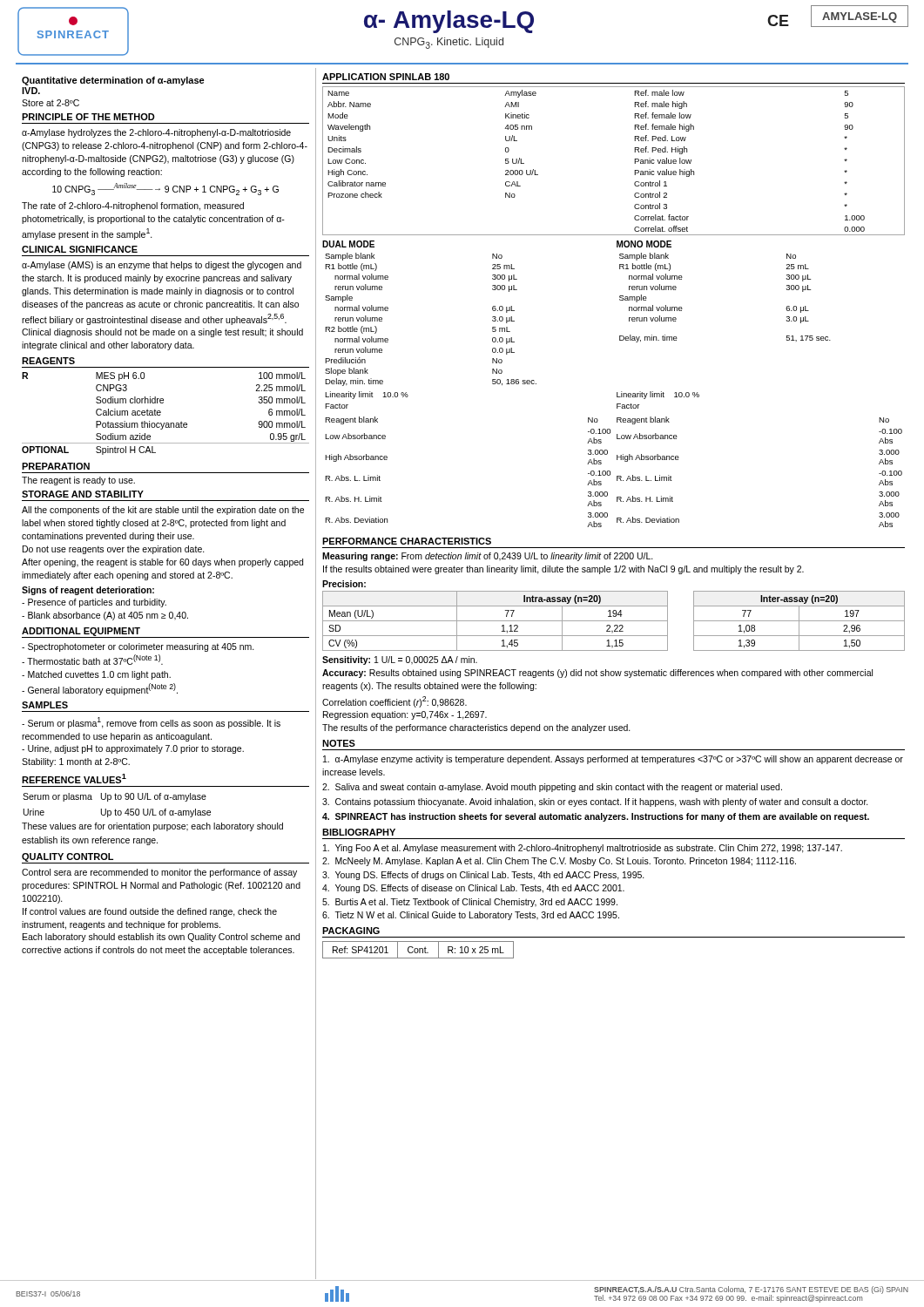Click on the element starting "The reagent is ready"
Viewport: 924px width, 1307px height.
click(x=79, y=480)
